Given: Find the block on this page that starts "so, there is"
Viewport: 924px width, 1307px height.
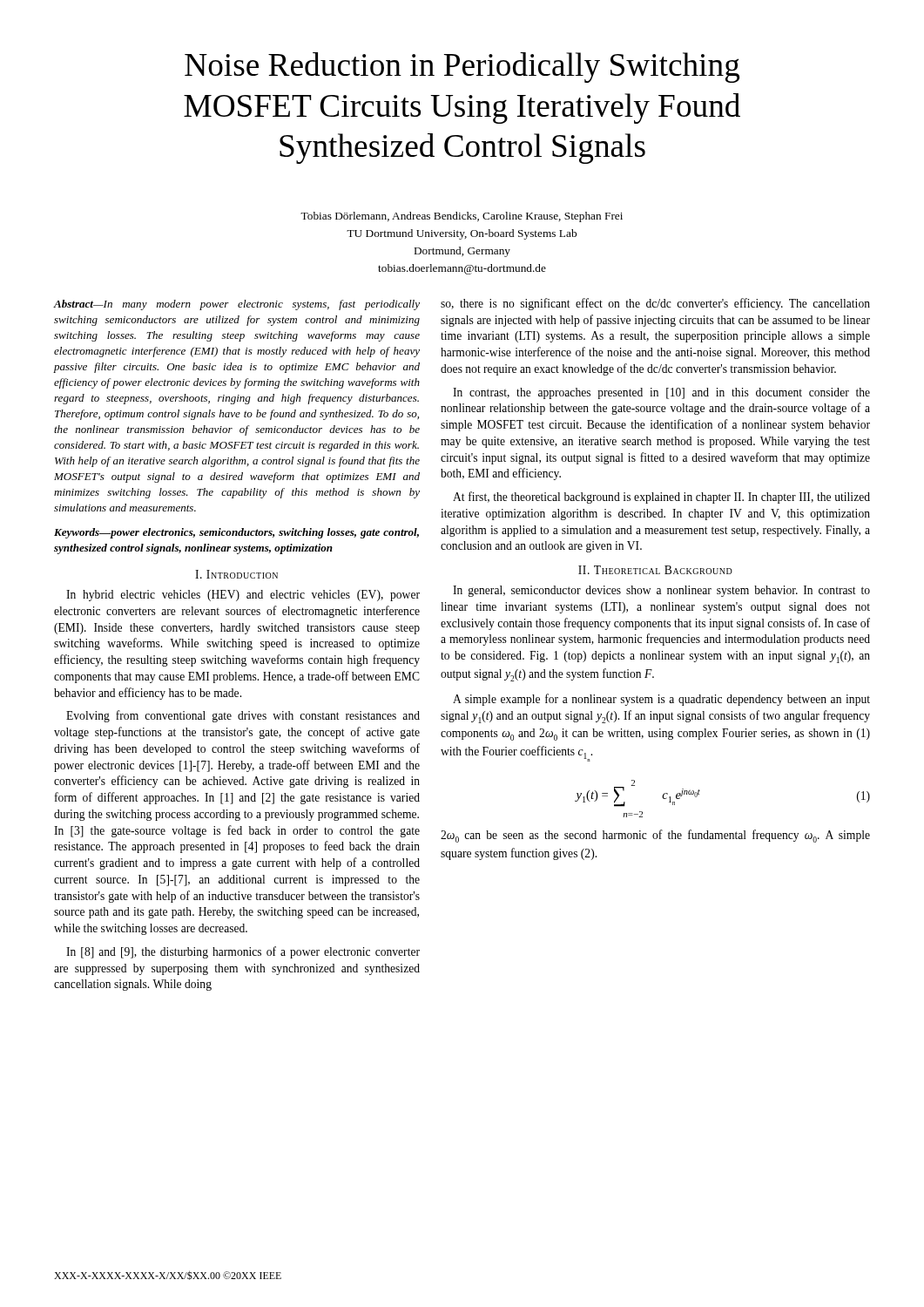Looking at the screenshot, I should tap(655, 336).
